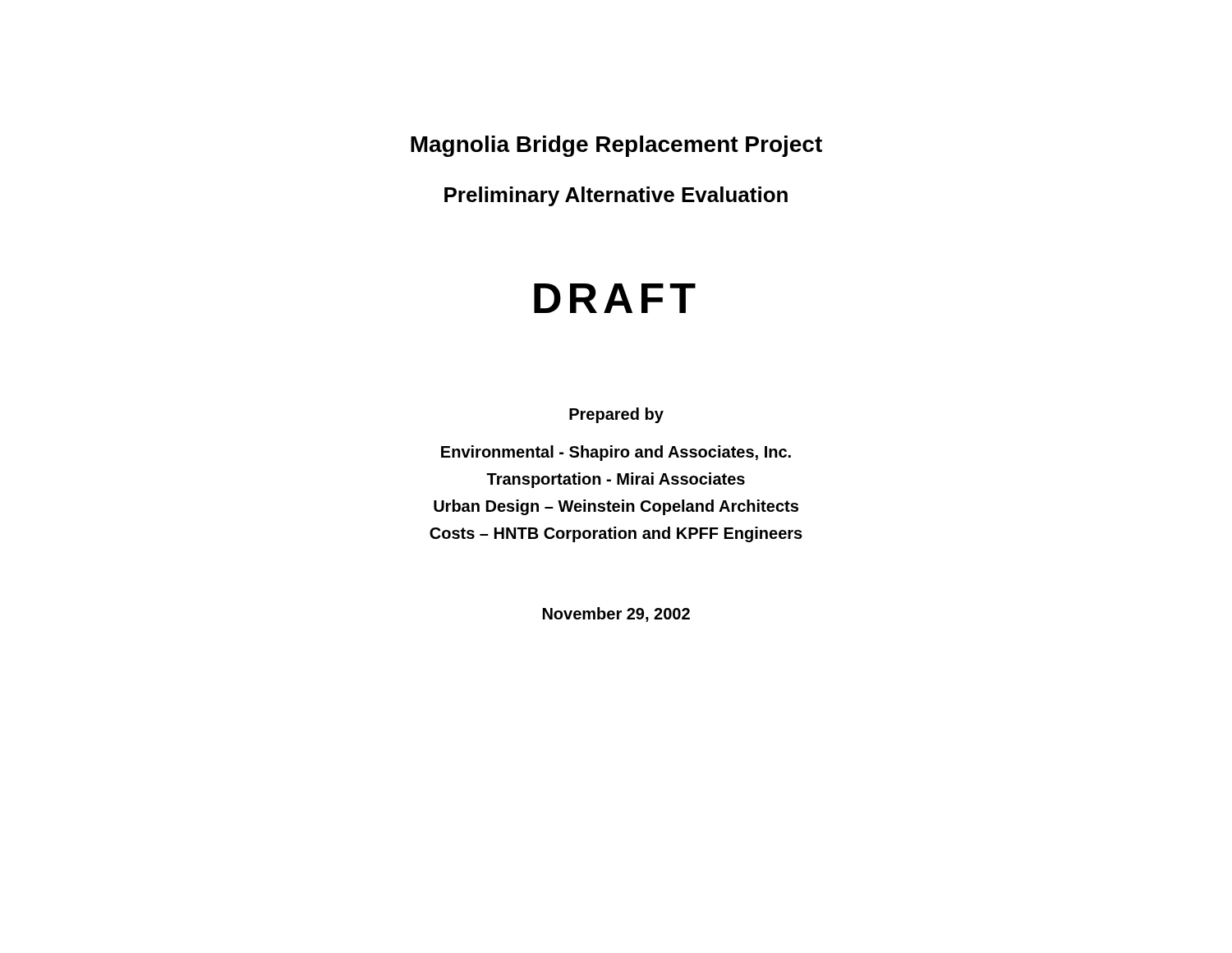1232x953 pixels.
Task: Click on the text that reads "November 29, 2002"
Action: pyautogui.click(x=616, y=614)
